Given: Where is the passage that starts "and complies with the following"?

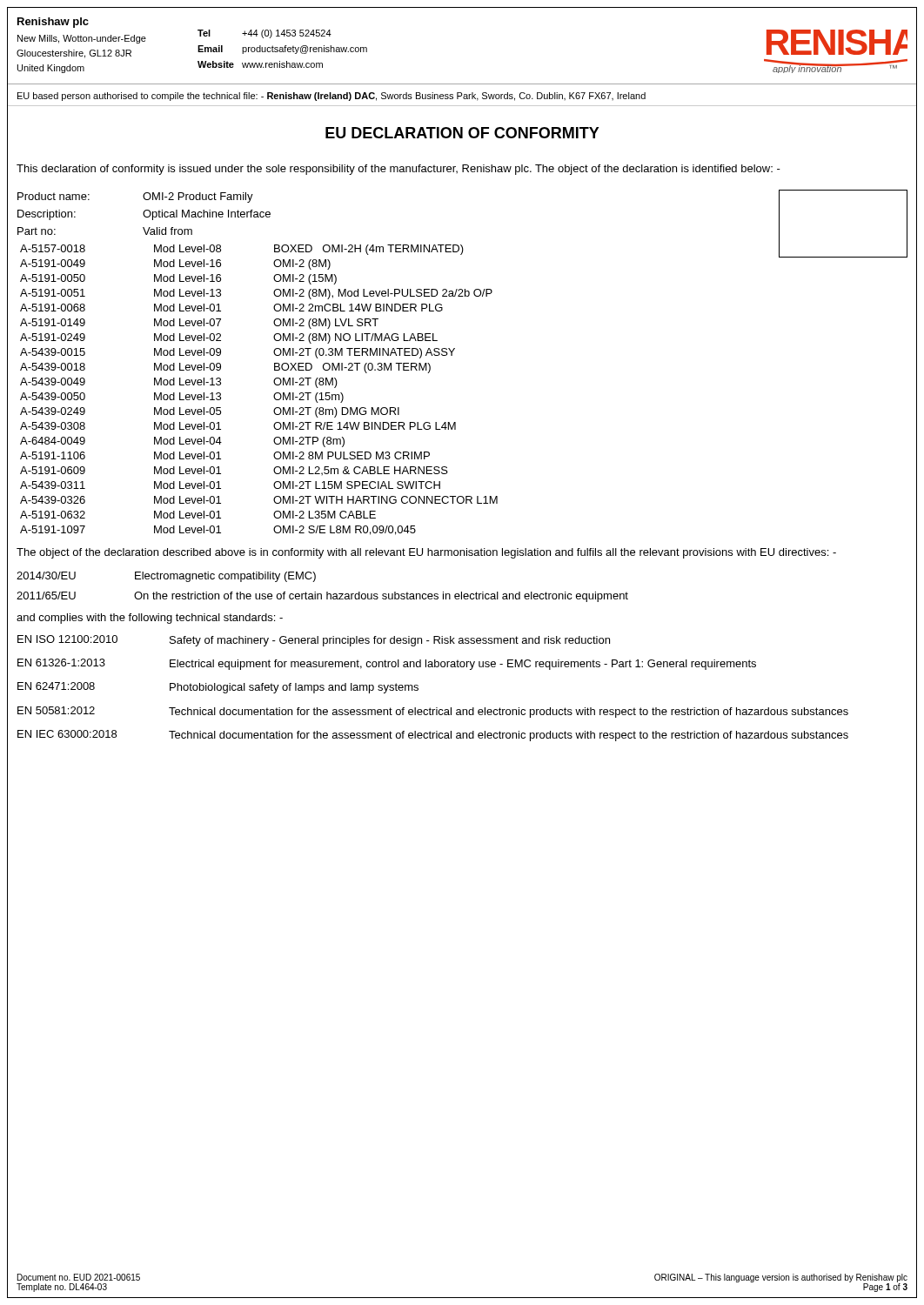Looking at the screenshot, I should coord(150,617).
